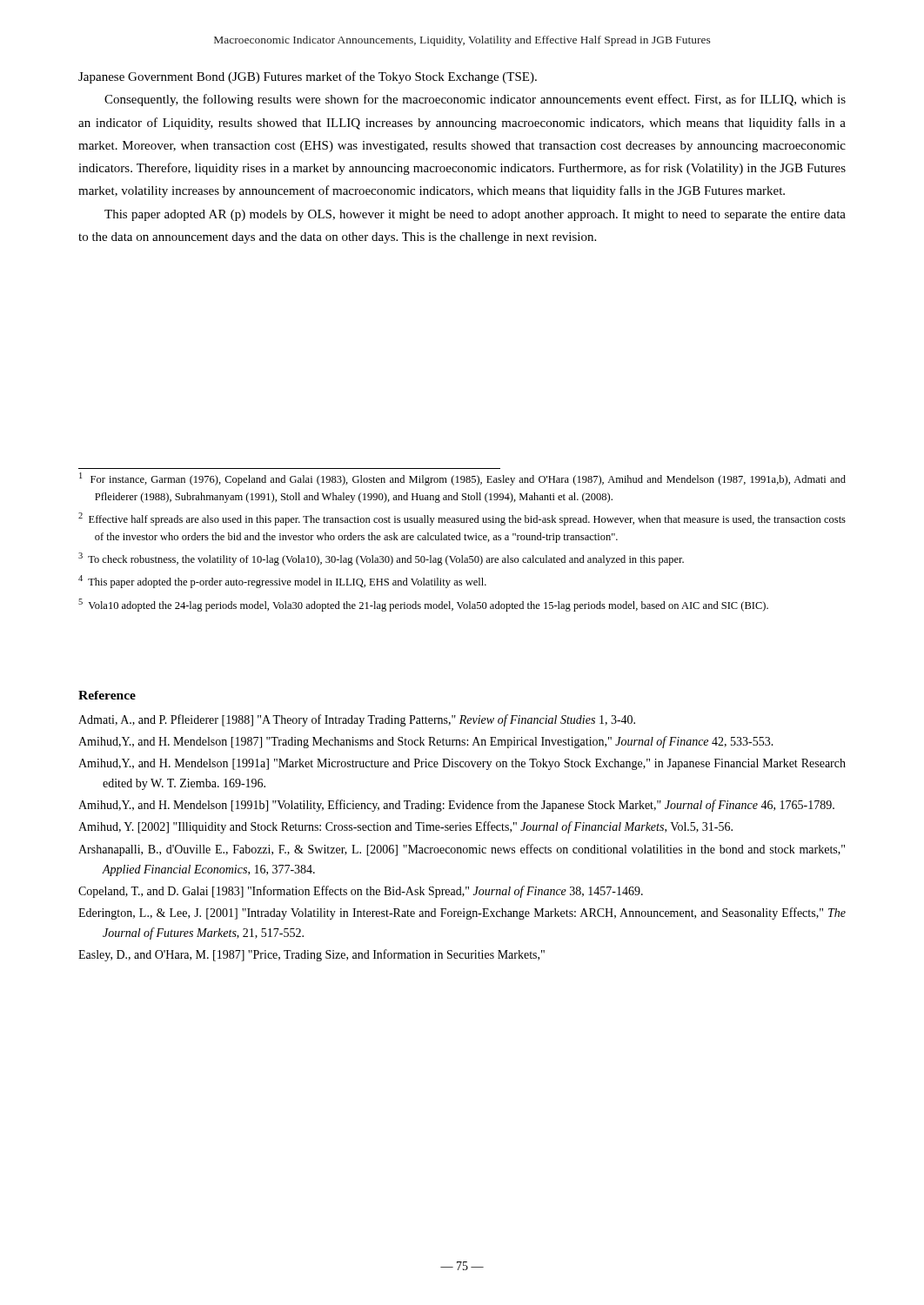Image resolution: width=924 pixels, height=1305 pixels.
Task: Click on the element starting "Japanese Government Bond (JGB)"
Action: point(462,157)
